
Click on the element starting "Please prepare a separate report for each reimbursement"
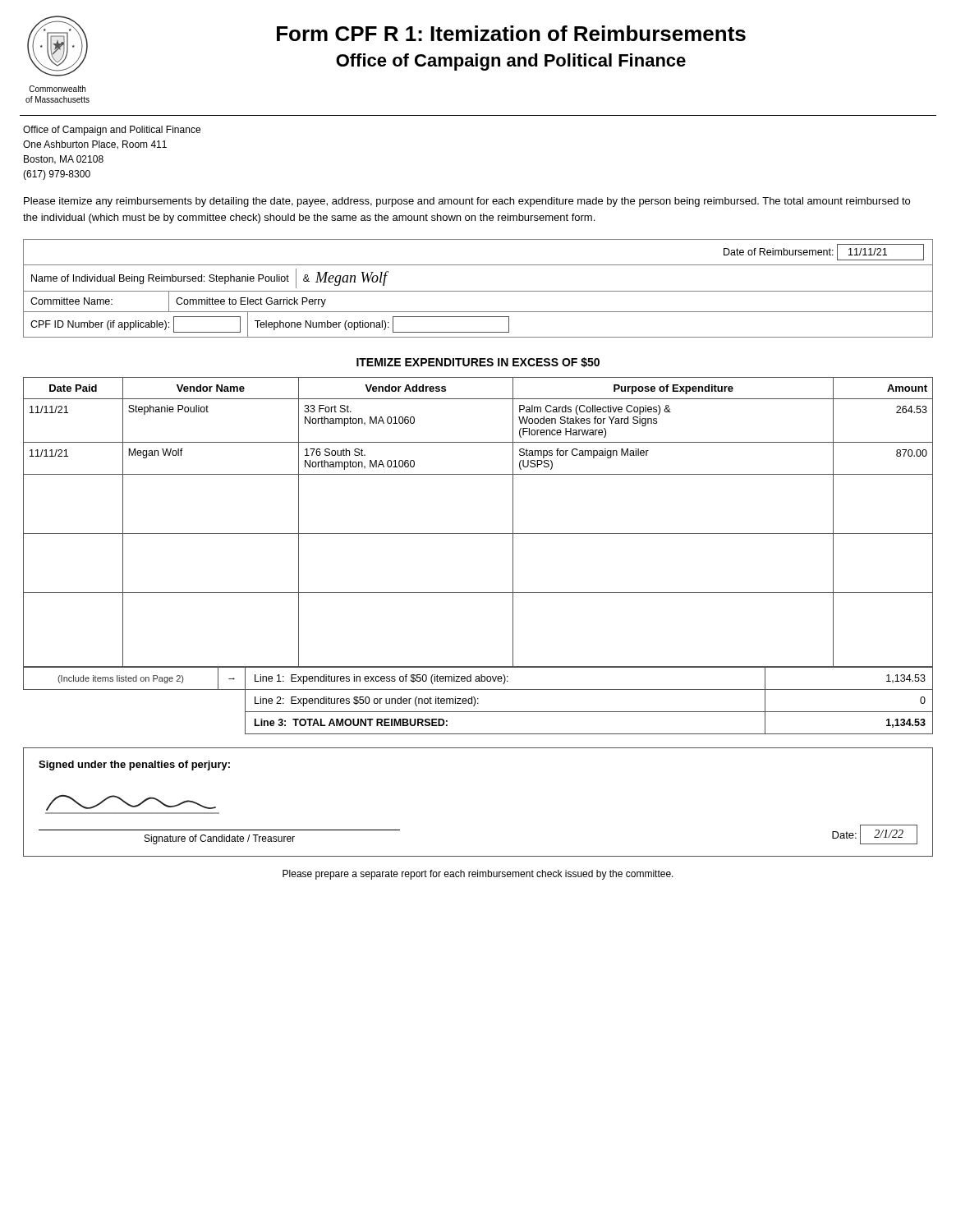[x=478, y=874]
